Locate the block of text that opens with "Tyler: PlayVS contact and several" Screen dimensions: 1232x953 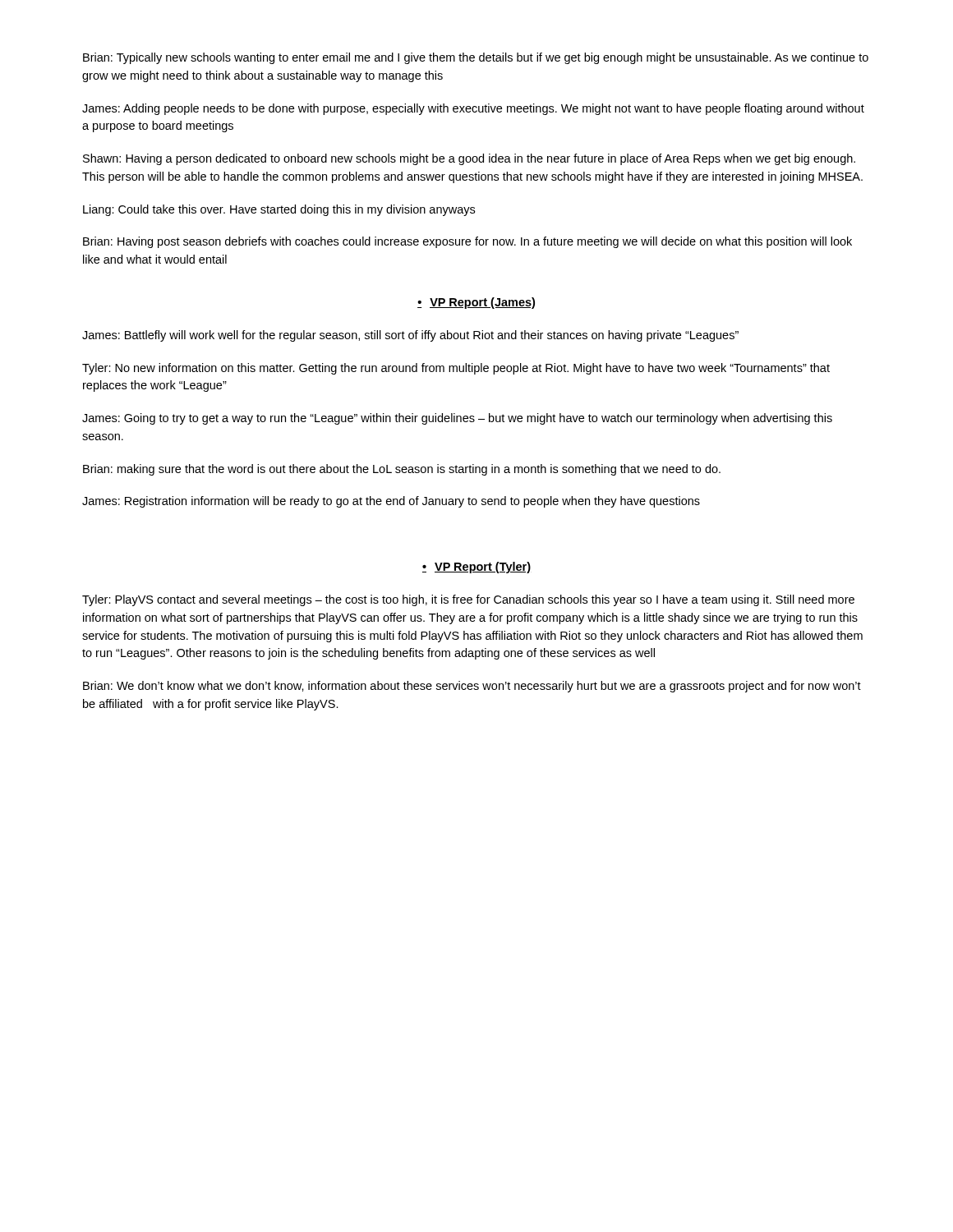473,626
